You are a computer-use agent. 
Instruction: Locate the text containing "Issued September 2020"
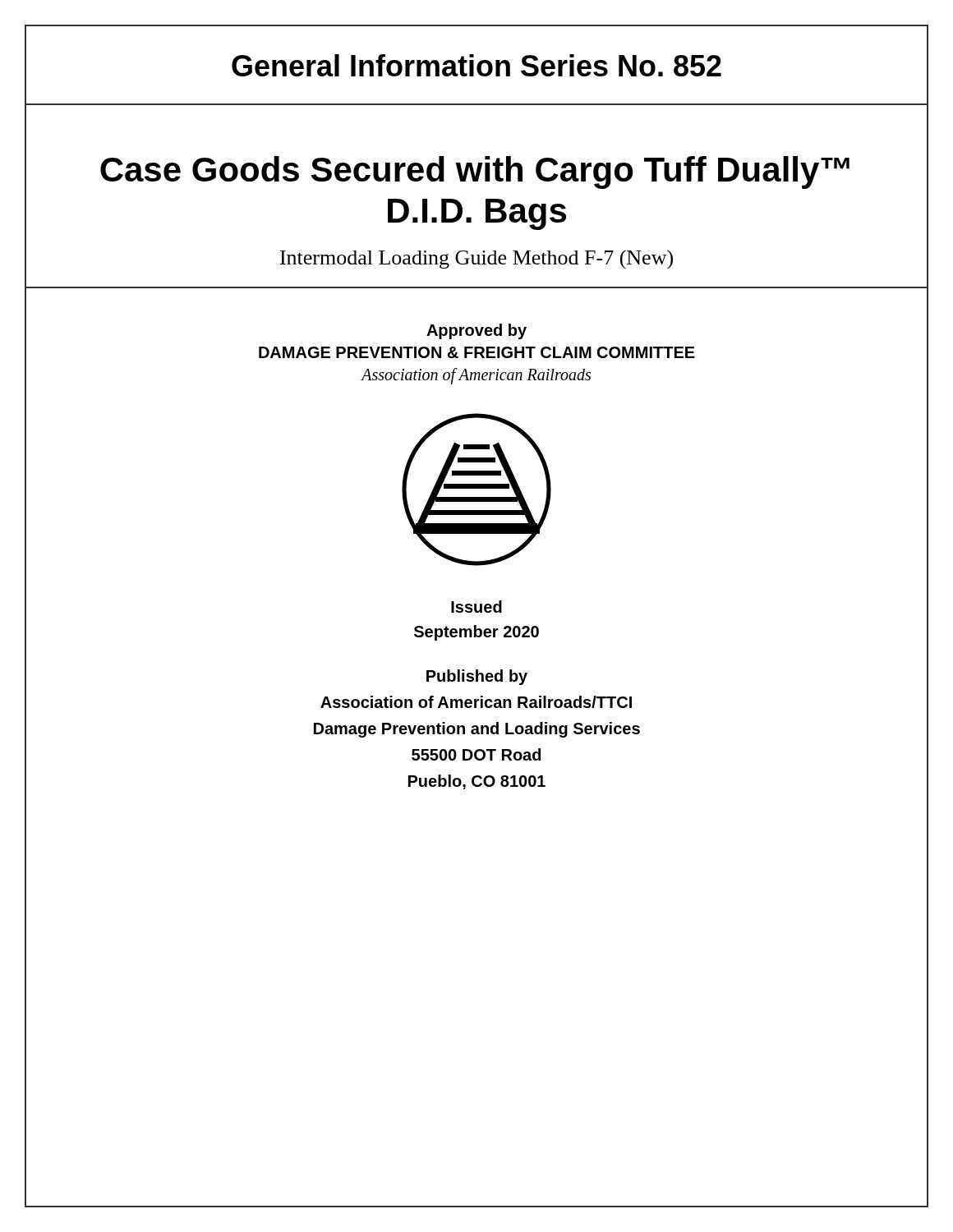[476, 619]
